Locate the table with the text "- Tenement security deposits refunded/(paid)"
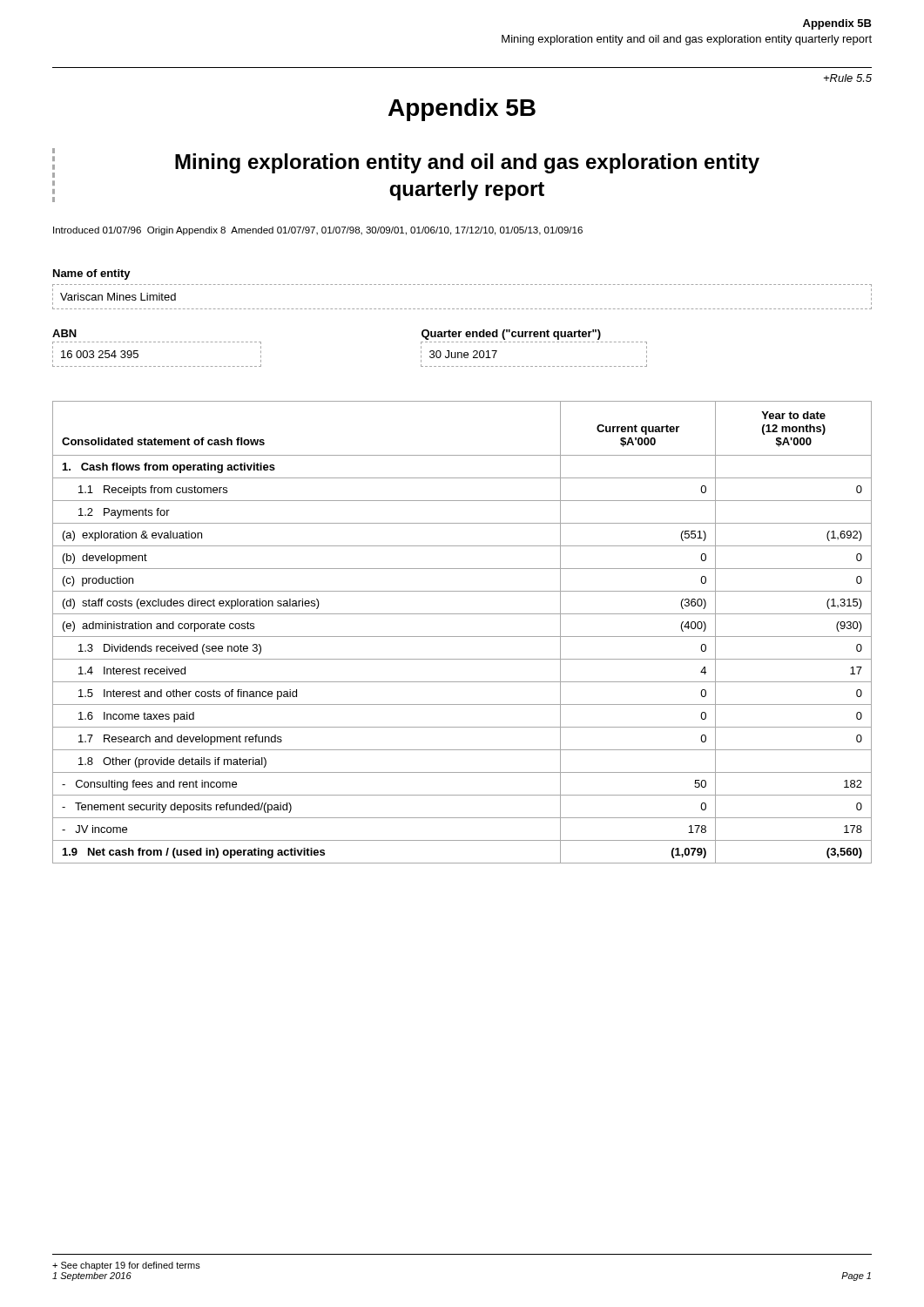The width and height of the screenshot is (924, 1307). pos(462,632)
